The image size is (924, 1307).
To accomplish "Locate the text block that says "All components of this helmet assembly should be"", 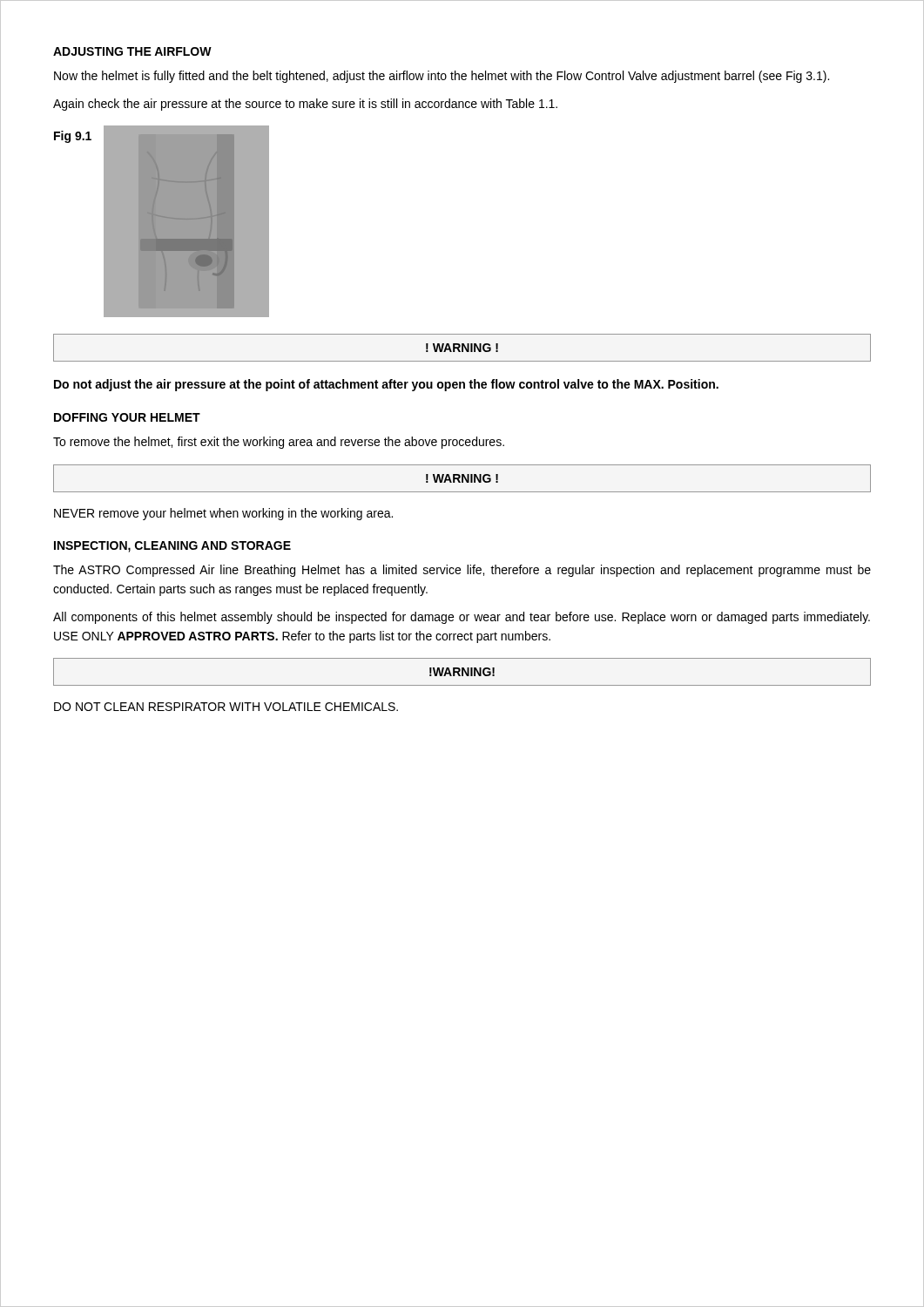I will (462, 626).
